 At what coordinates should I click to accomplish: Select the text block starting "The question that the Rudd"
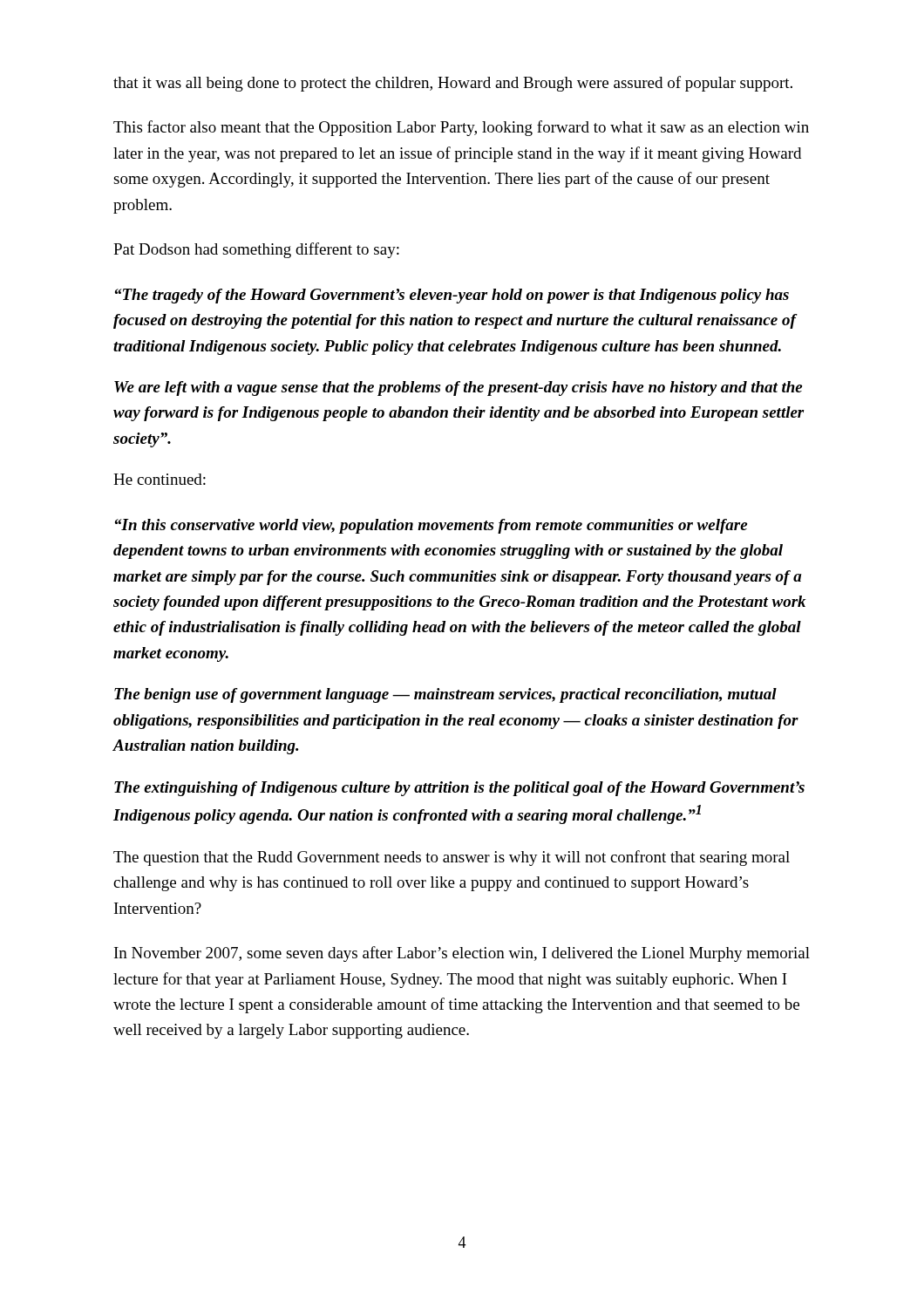(x=452, y=882)
